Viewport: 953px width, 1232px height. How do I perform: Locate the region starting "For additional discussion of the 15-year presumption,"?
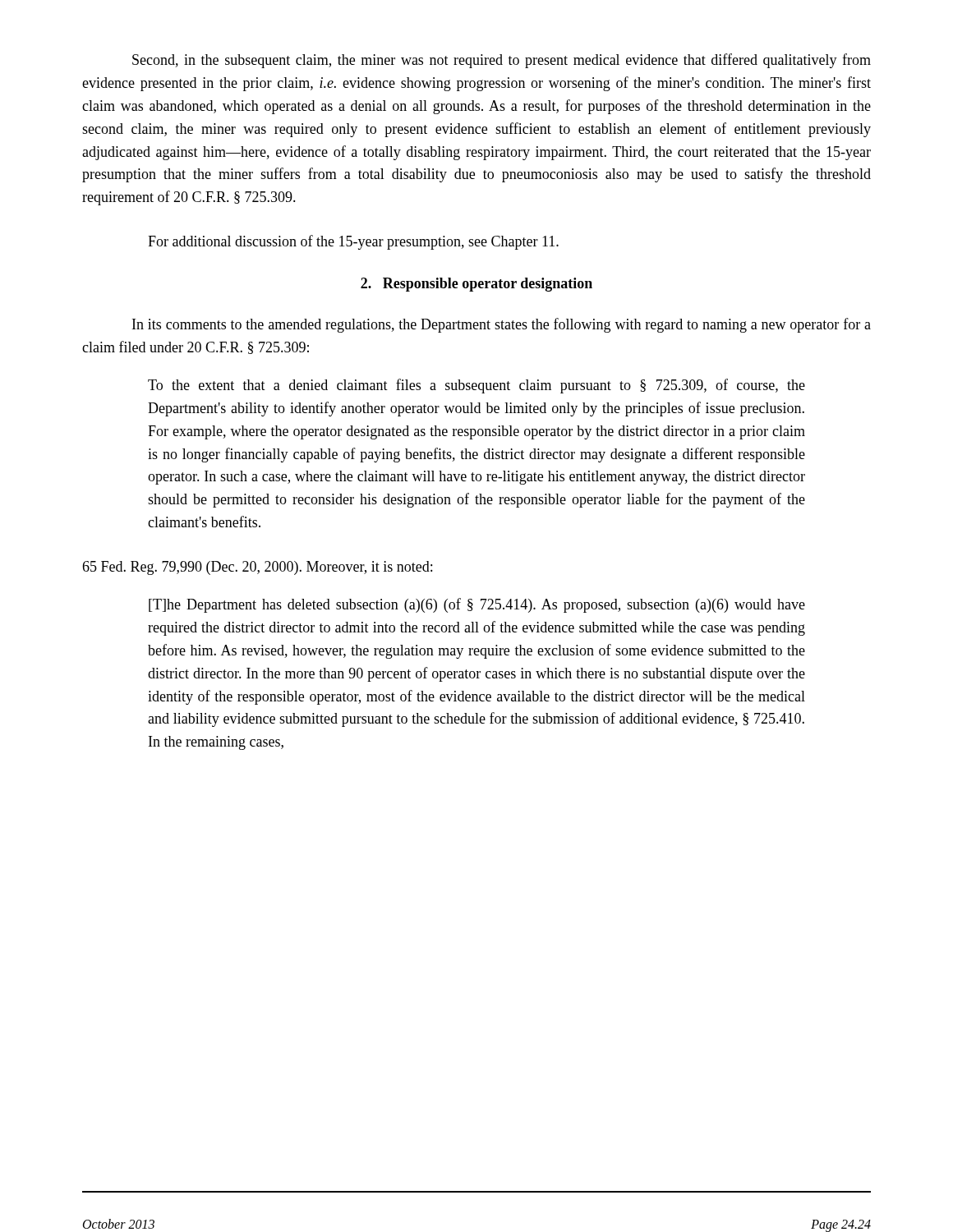(354, 242)
